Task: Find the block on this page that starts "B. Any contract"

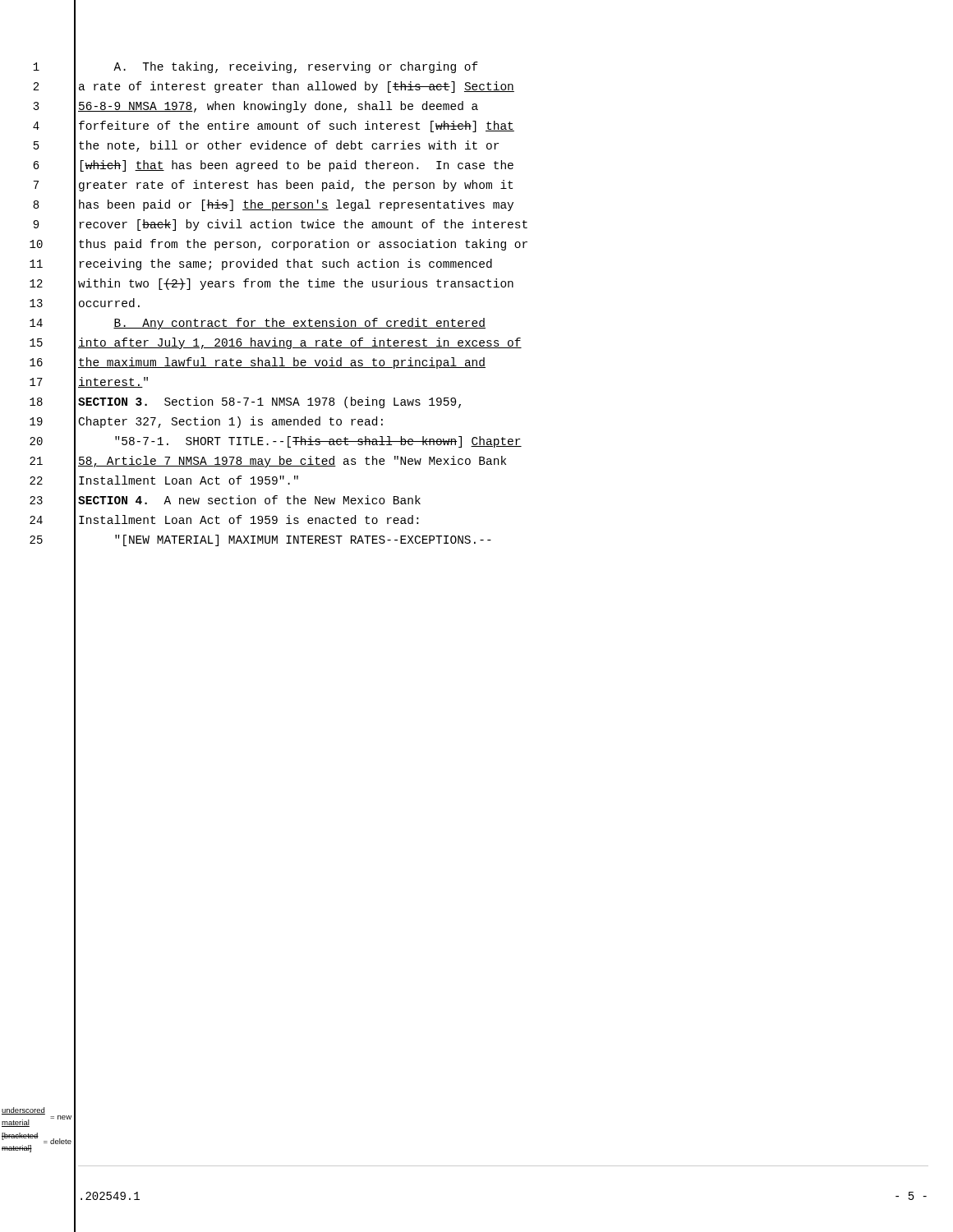Action: point(503,353)
